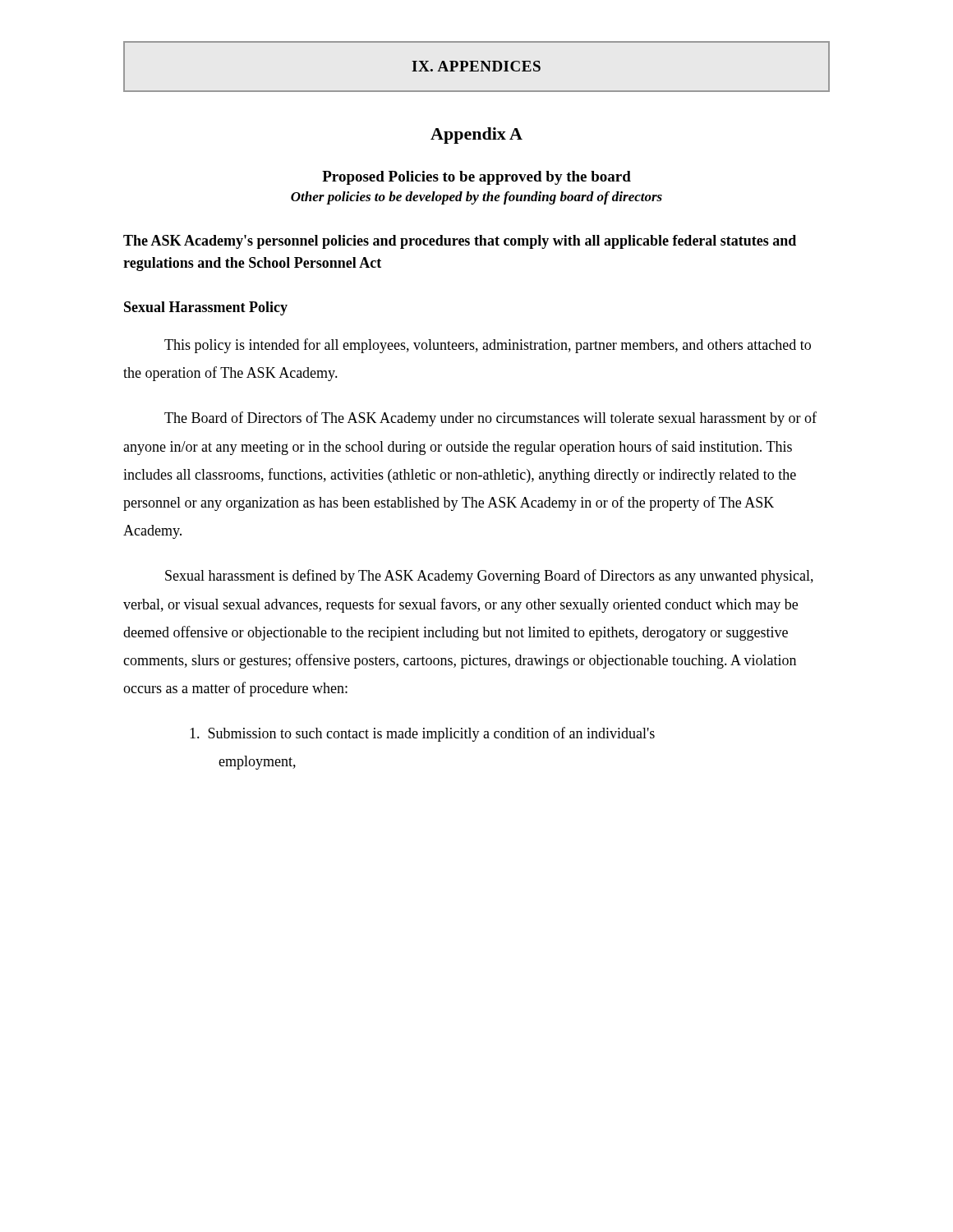Click on the element starting "This policy is intended"
This screenshot has height=1232, width=953.
click(x=467, y=359)
